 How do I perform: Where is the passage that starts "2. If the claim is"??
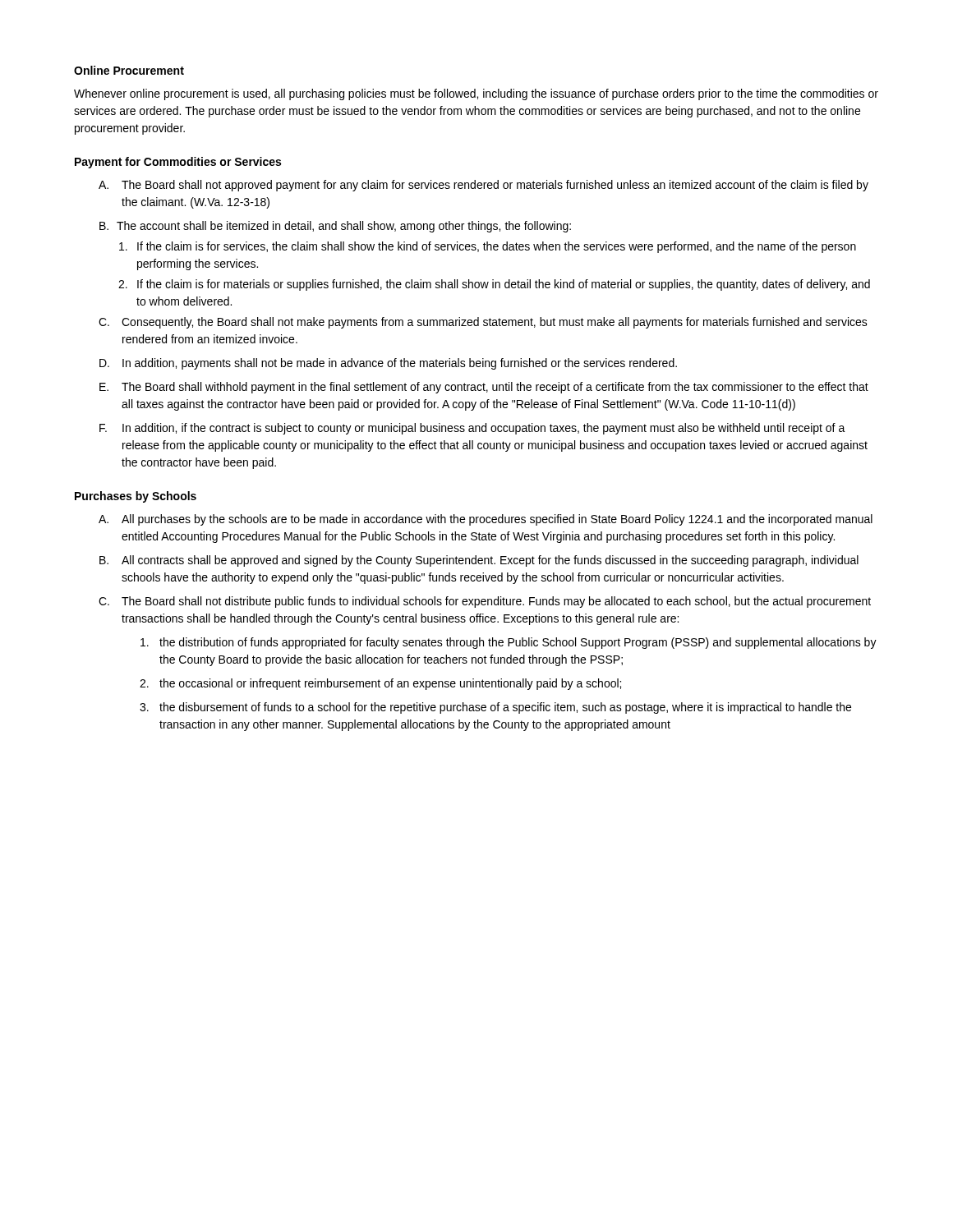[x=499, y=293]
